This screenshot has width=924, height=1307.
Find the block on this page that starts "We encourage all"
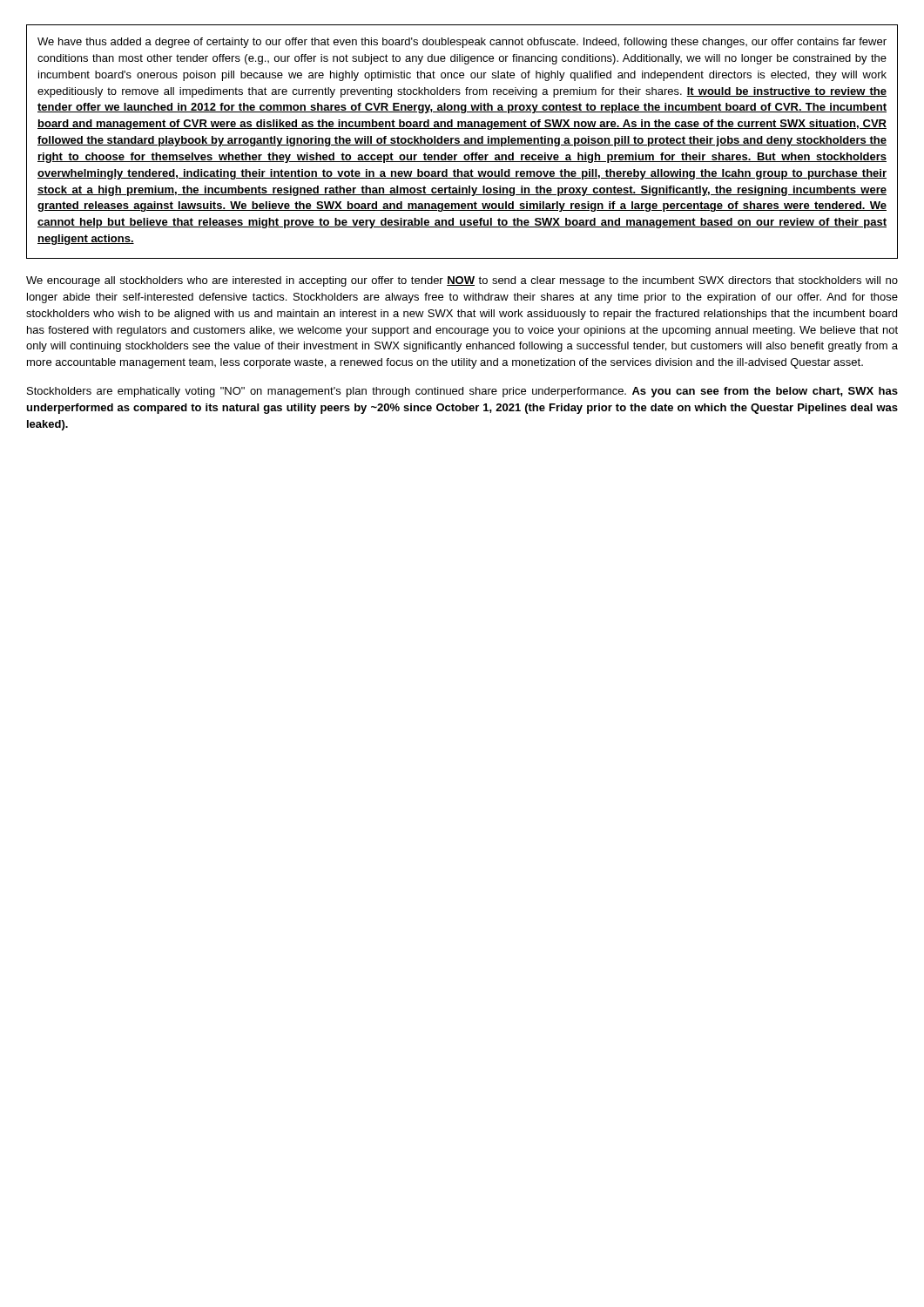462,321
